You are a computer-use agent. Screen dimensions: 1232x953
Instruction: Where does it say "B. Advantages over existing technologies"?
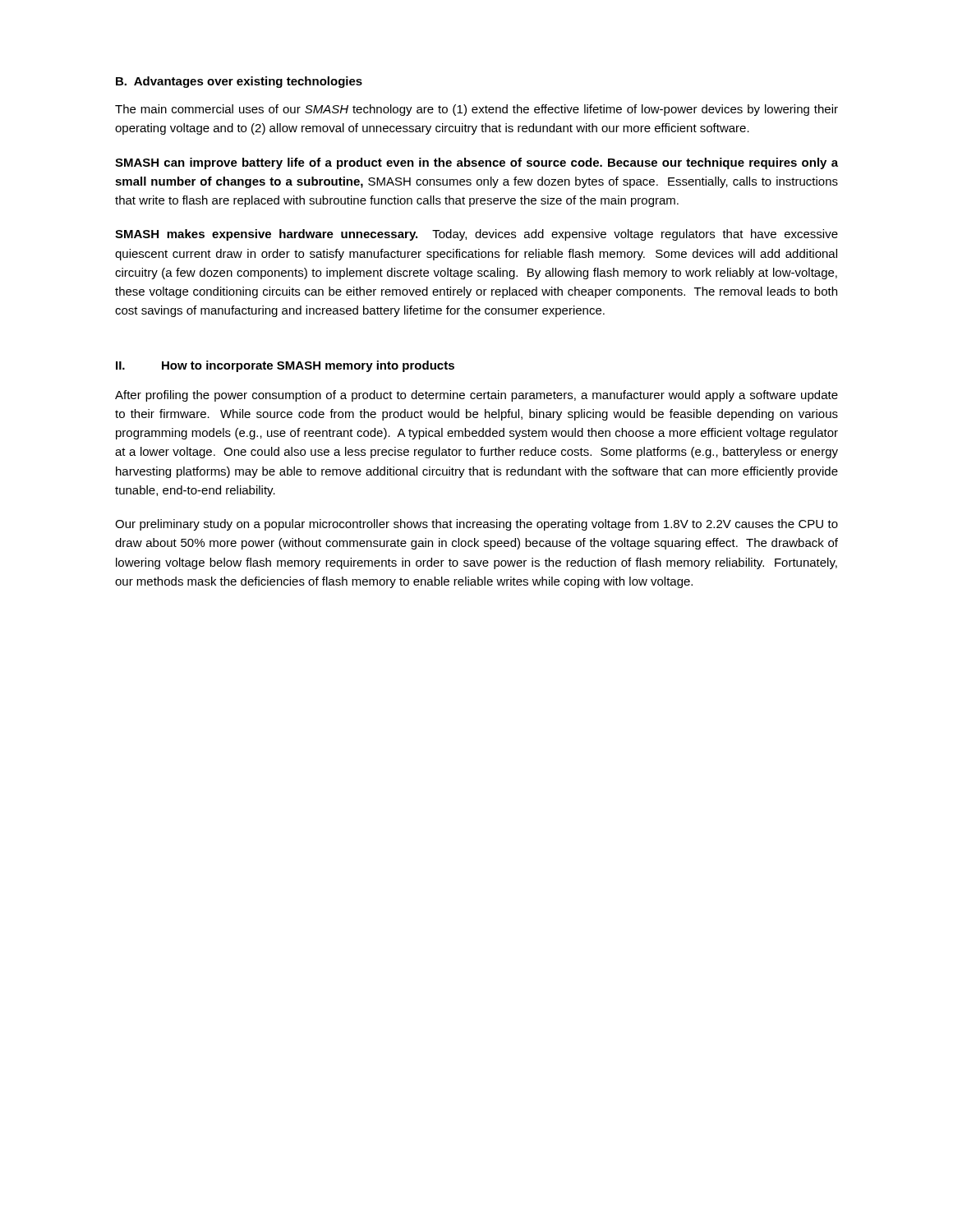239,81
